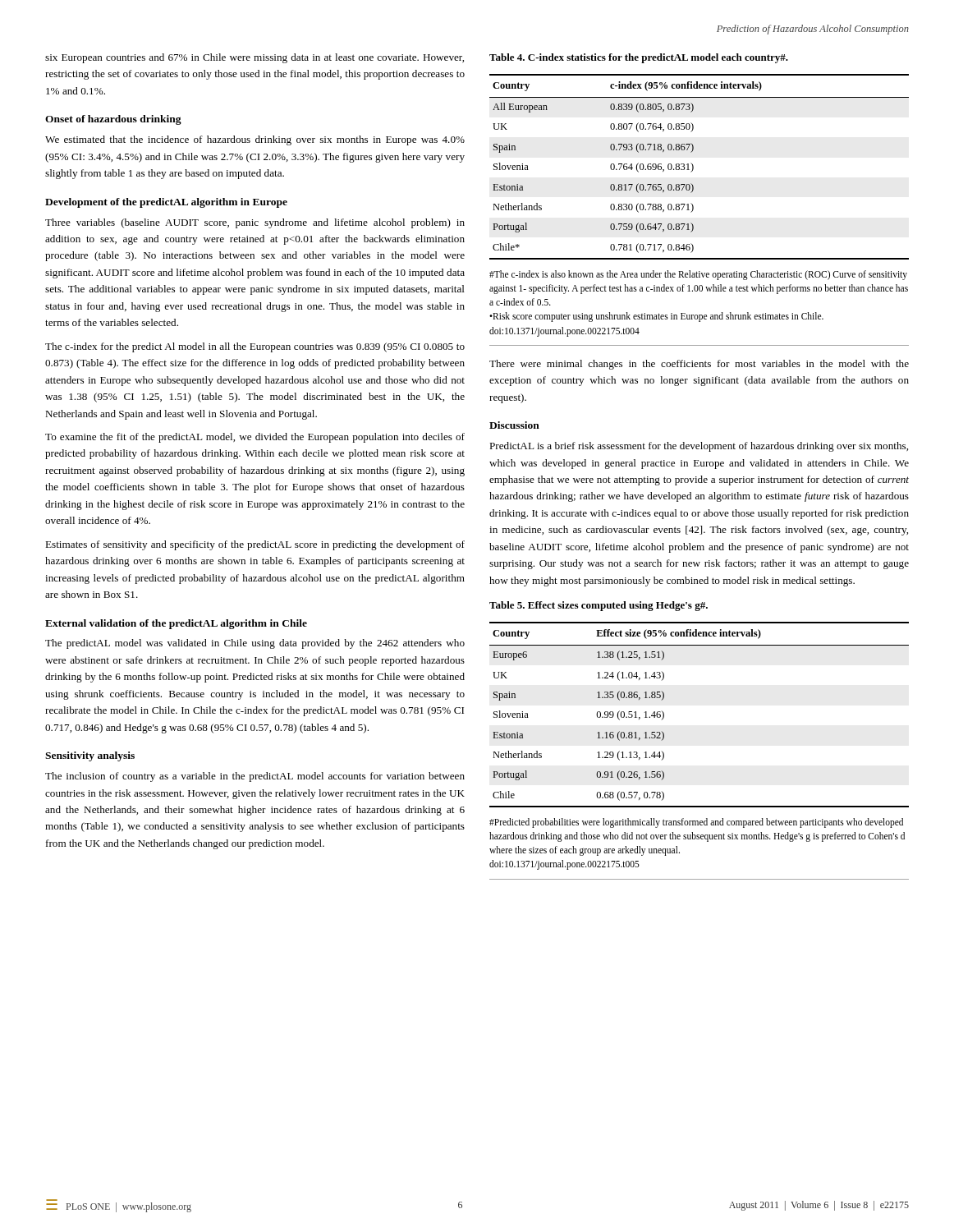Image resolution: width=954 pixels, height=1232 pixels.
Task: Locate the footnote that reads "The c-index is also known as the Area"
Action: (699, 302)
